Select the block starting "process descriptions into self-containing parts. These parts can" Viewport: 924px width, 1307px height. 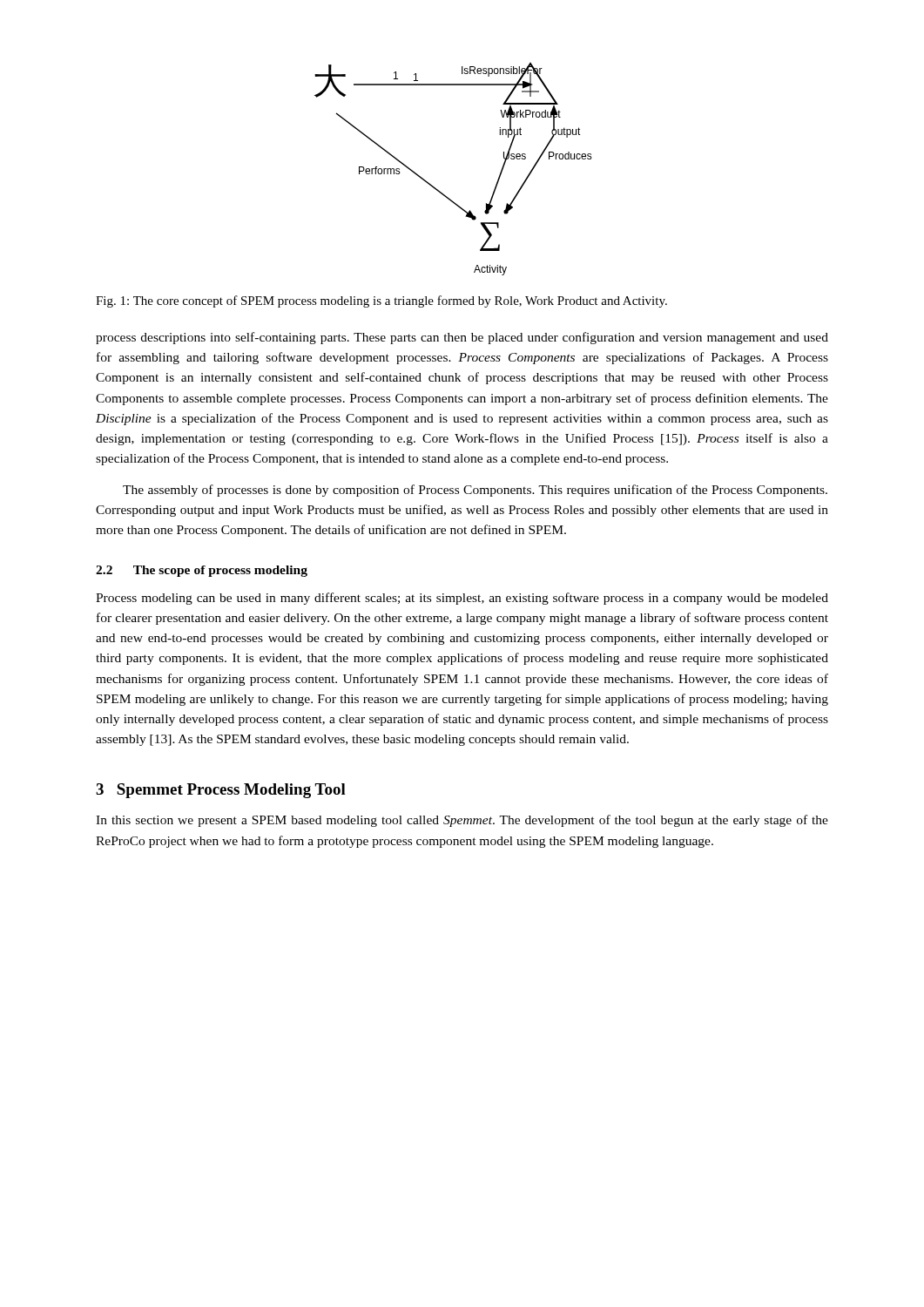pyautogui.click(x=462, y=397)
